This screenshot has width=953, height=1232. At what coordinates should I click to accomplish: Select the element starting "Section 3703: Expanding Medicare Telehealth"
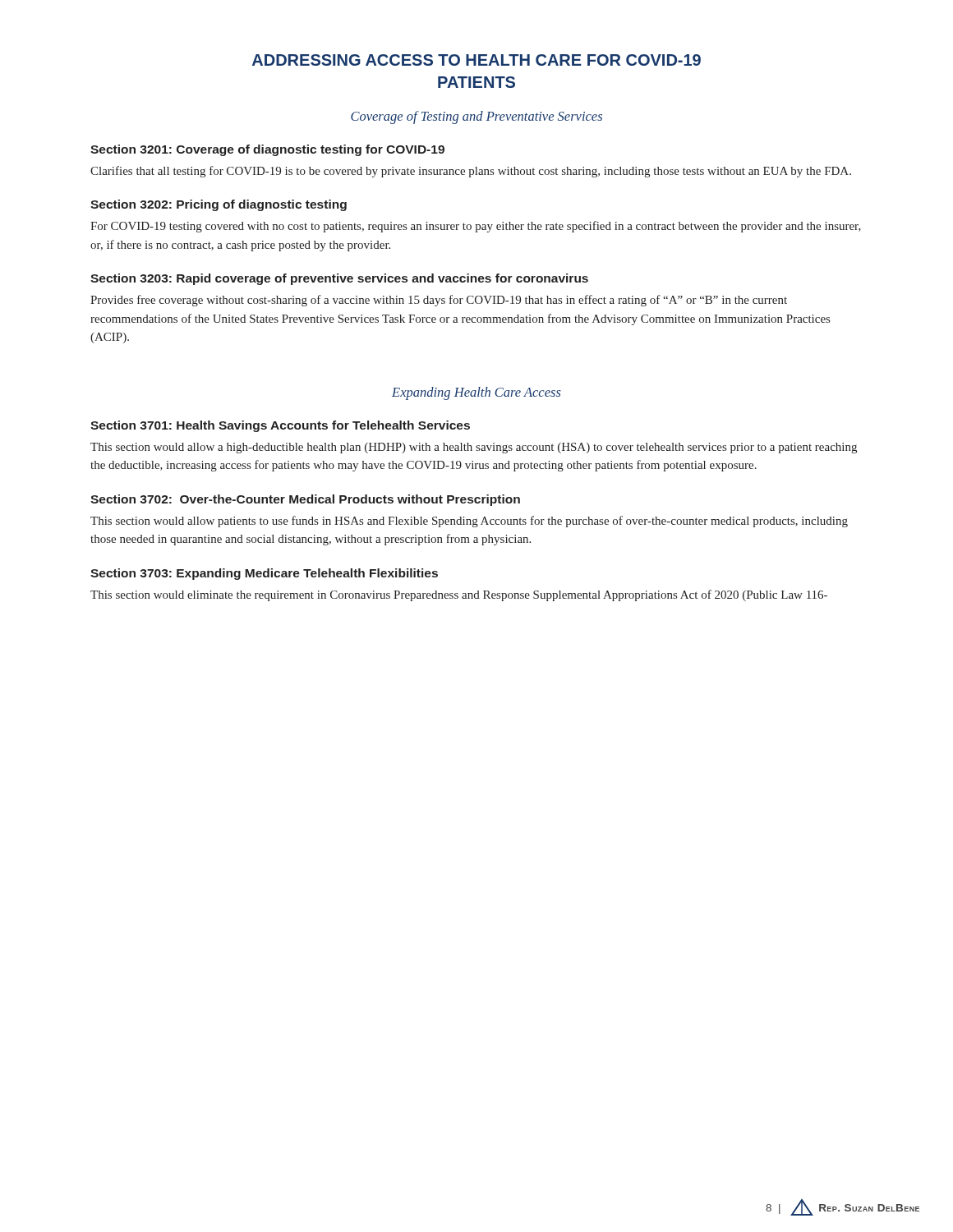coord(264,573)
